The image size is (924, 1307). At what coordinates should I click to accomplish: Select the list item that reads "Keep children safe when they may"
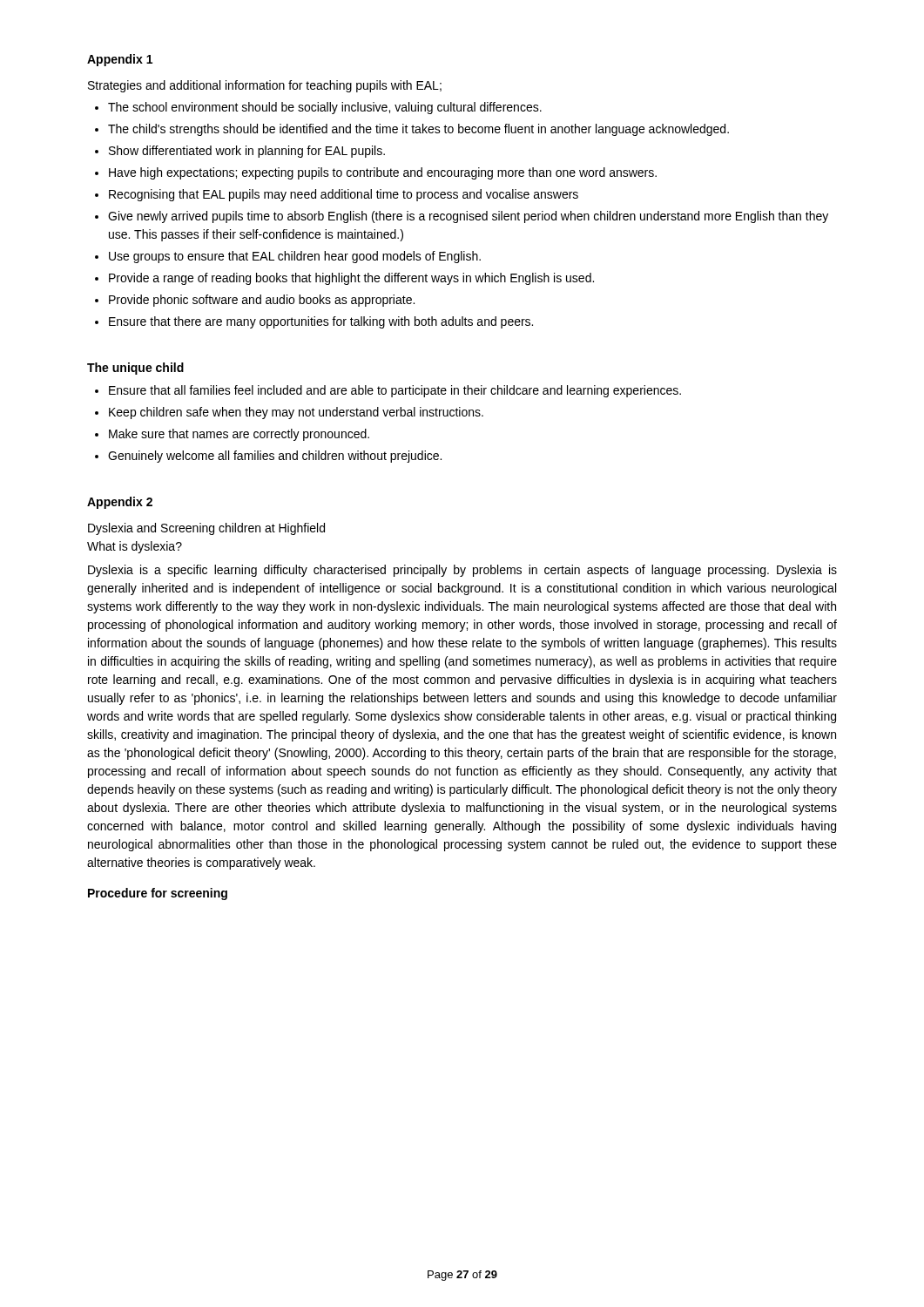[x=472, y=413]
